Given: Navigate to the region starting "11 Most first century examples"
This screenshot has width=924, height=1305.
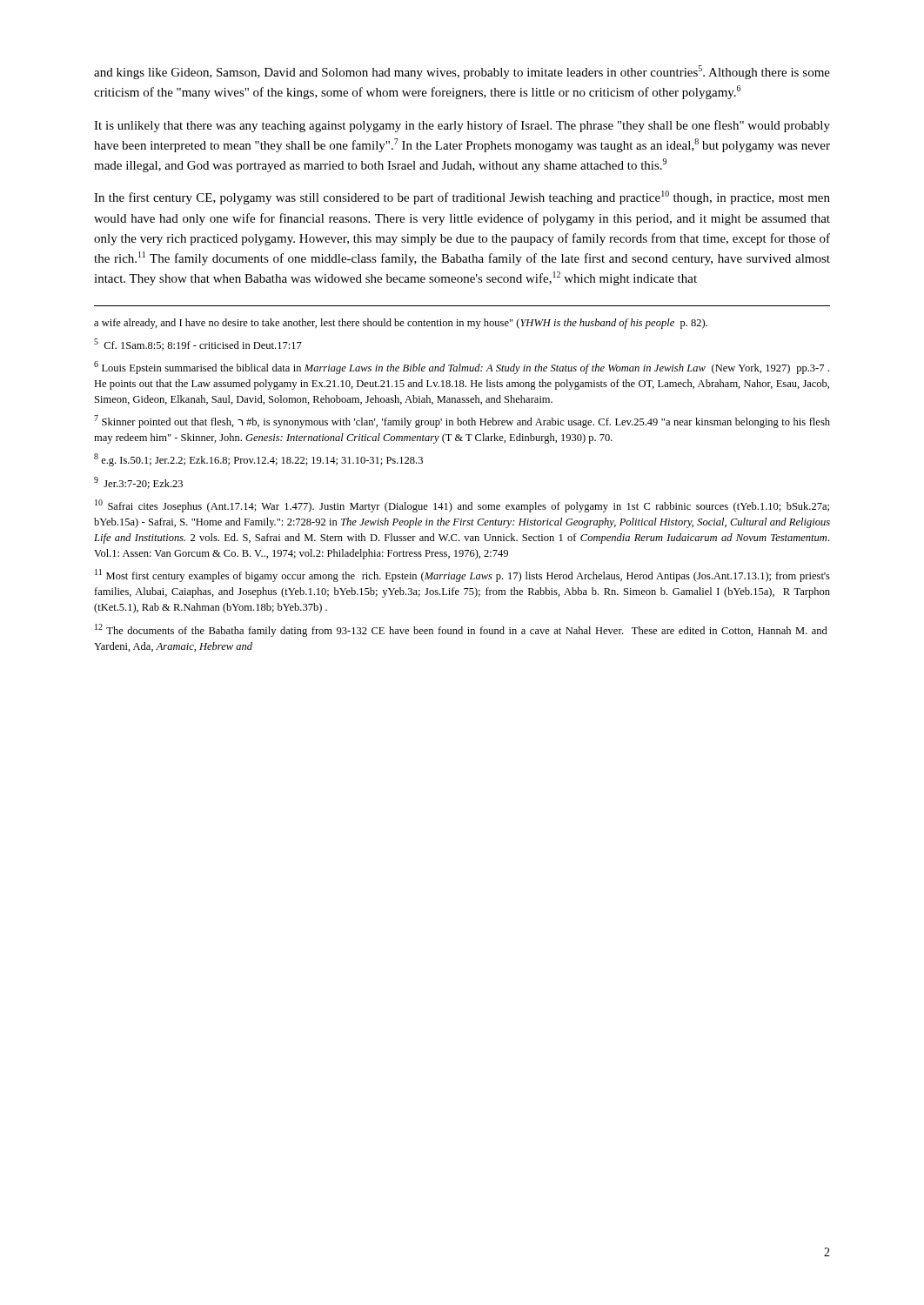Looking at the screenshot, I should [462, 591].
